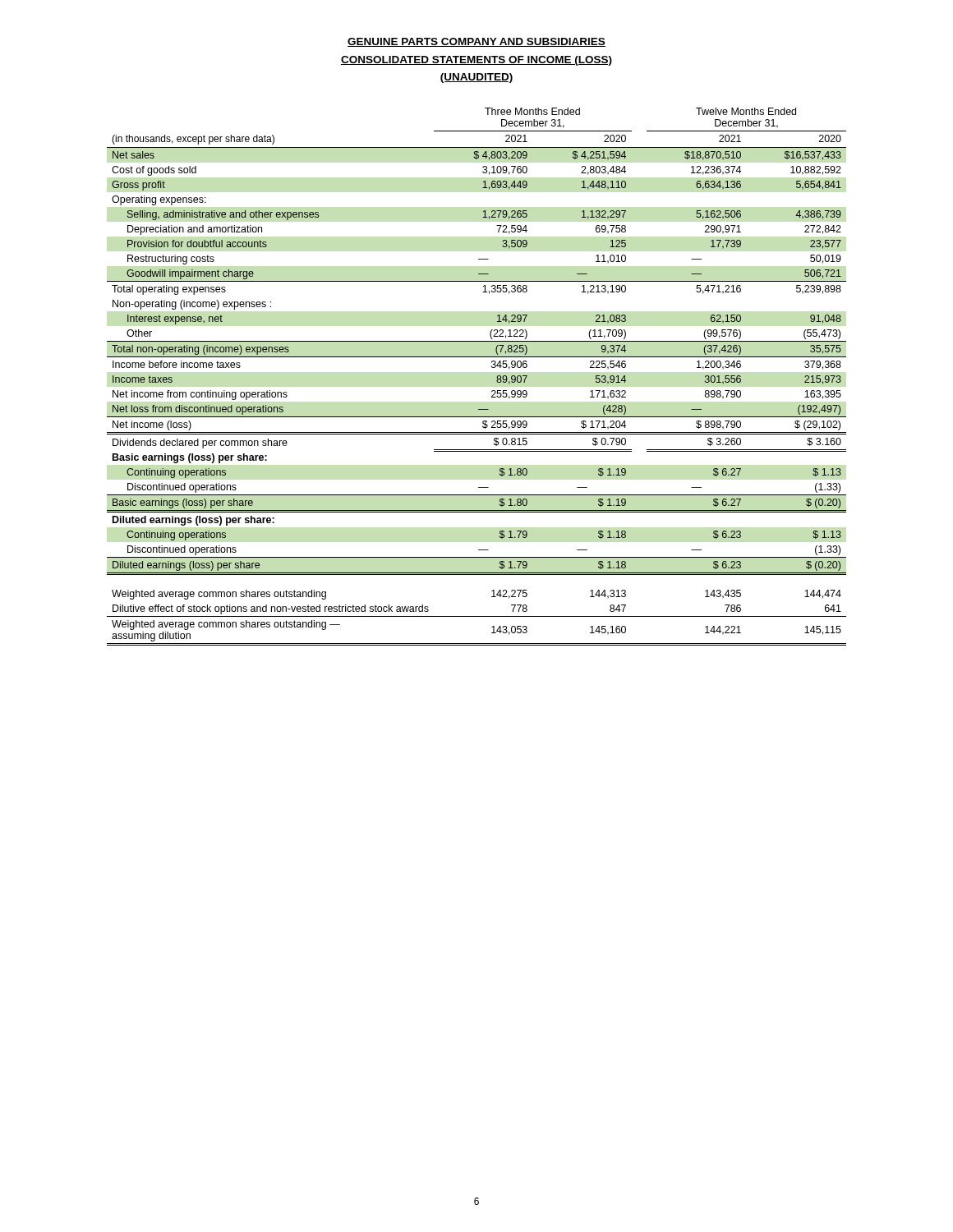Viewport: 953px width, 1232px height.
Task: Find a table
Action: coord(476,375)
